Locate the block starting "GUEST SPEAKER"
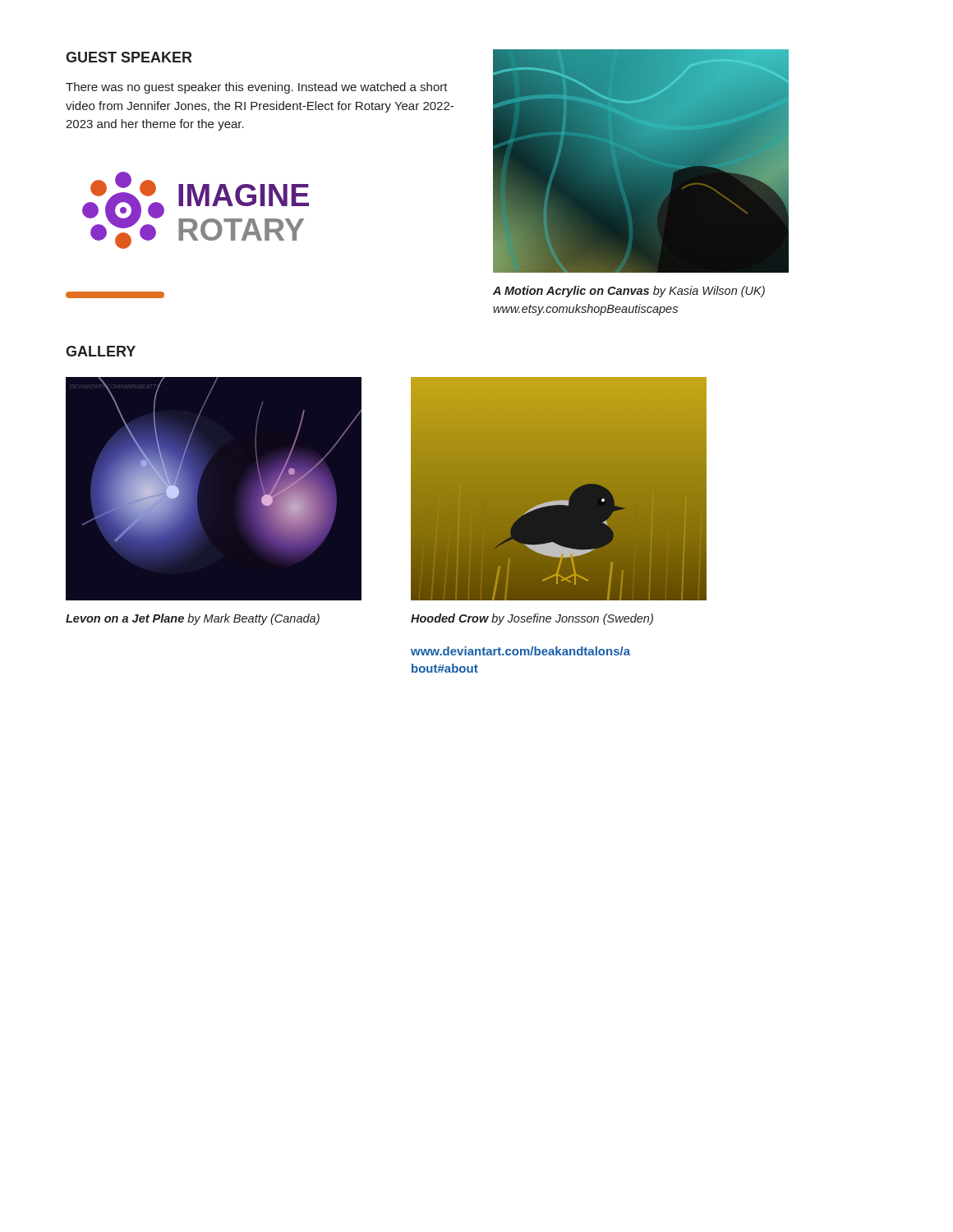 point(129,57)
